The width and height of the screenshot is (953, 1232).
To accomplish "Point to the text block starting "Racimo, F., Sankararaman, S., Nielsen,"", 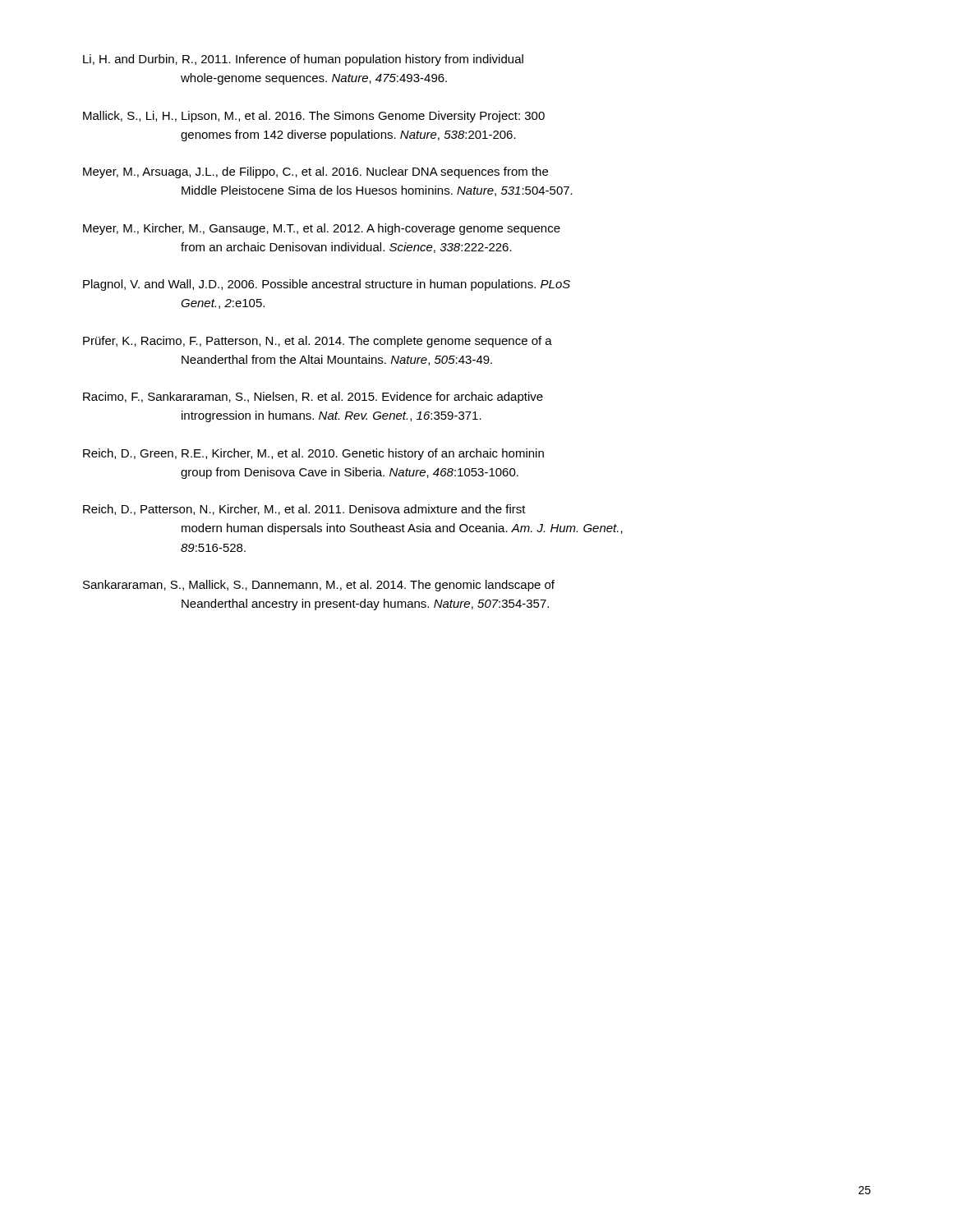I will coord(476,407).
